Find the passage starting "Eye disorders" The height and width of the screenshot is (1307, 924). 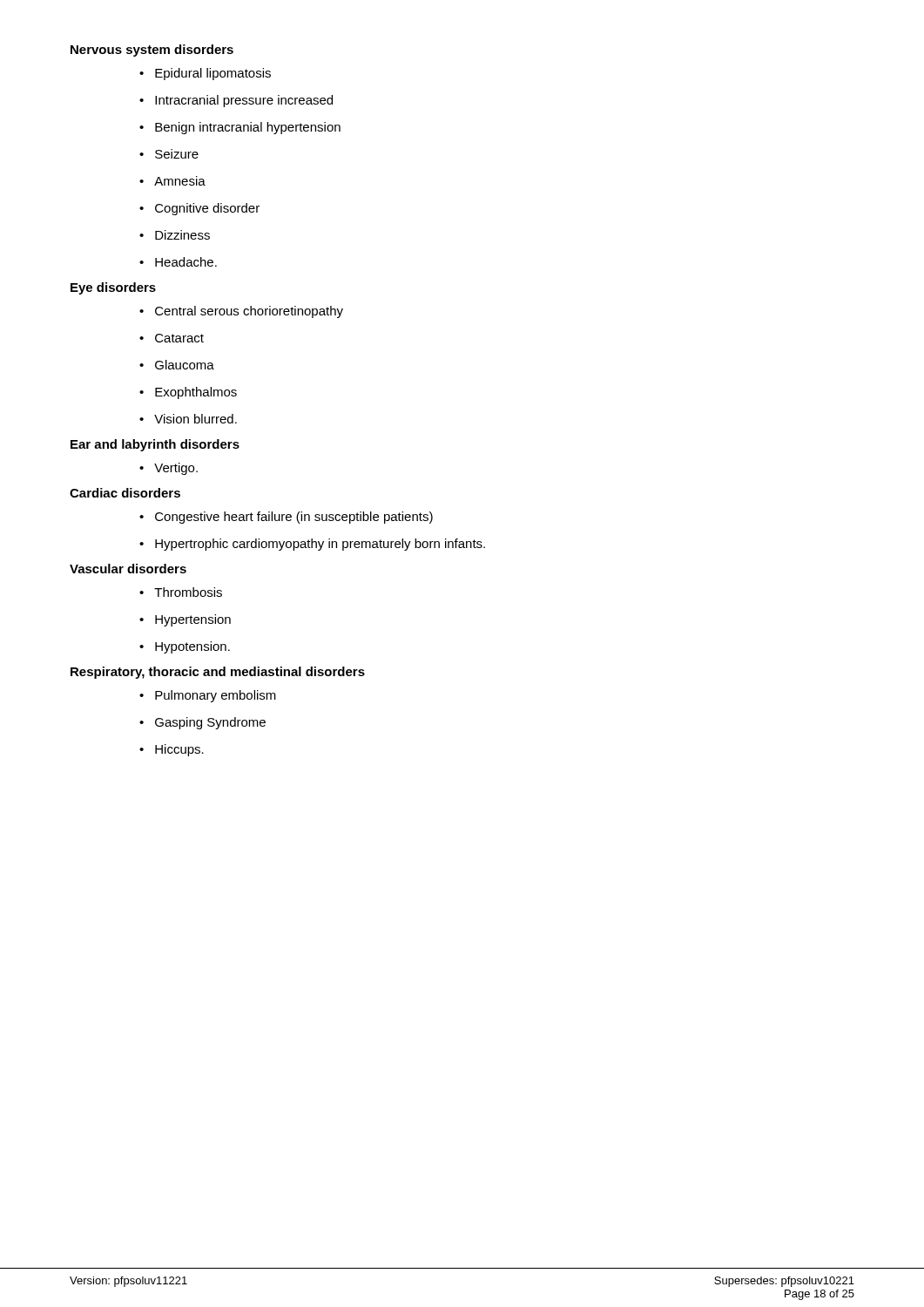tap(113, 287)
